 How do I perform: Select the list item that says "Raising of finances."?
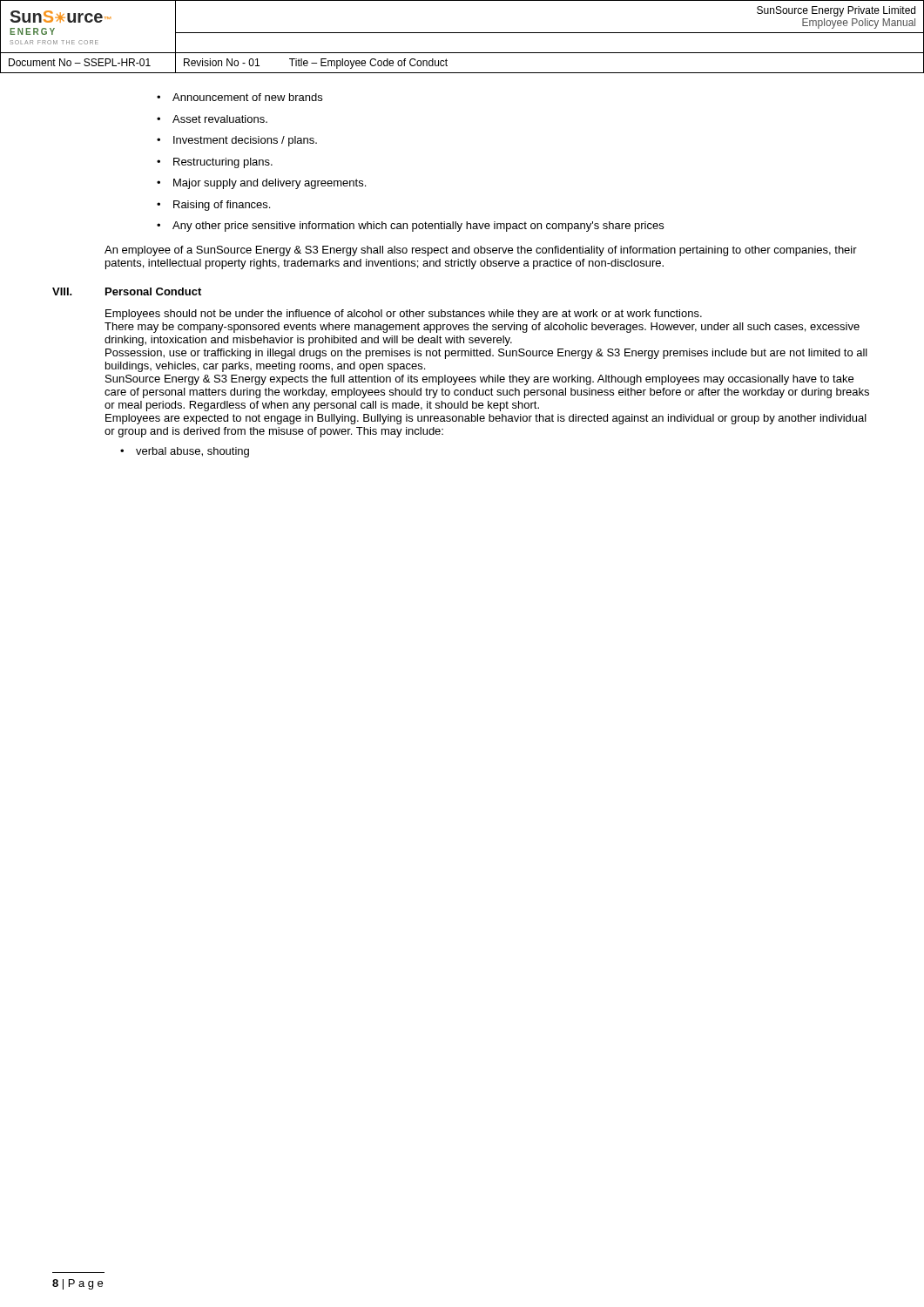click(213, 206)
